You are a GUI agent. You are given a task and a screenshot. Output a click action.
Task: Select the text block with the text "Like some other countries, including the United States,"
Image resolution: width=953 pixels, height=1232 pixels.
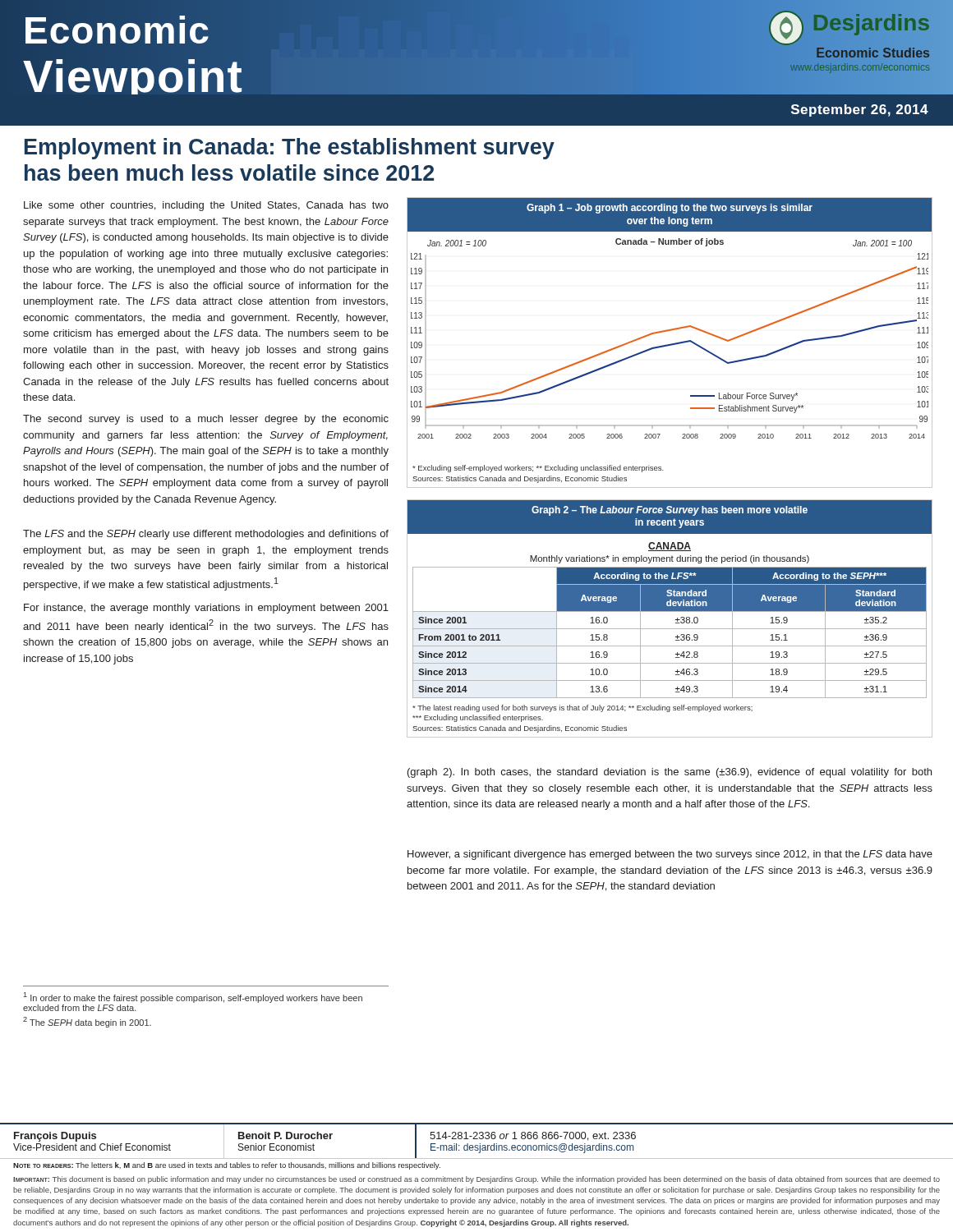click(206, 301)
